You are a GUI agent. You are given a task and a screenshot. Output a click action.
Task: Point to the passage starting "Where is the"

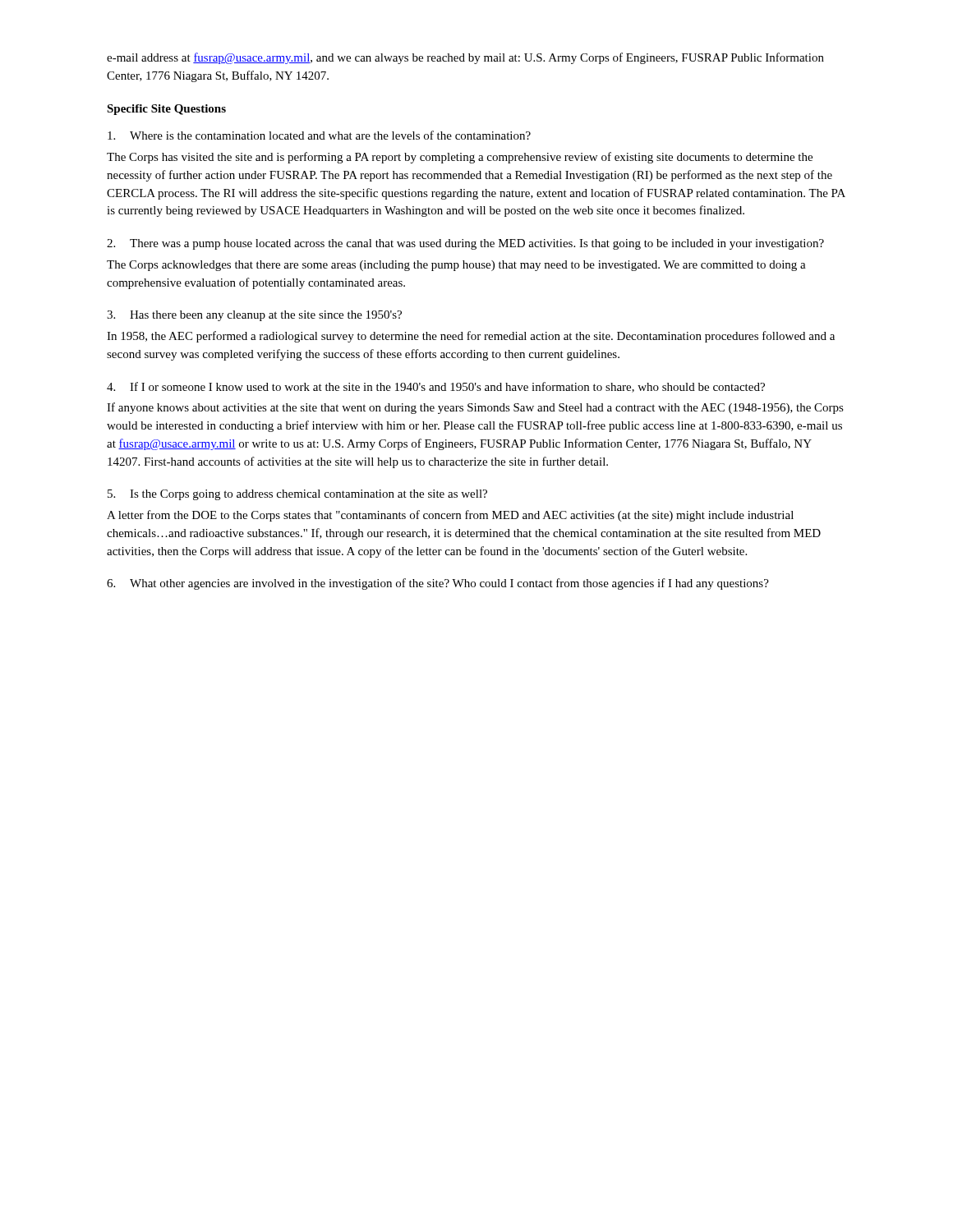(476, 174)
